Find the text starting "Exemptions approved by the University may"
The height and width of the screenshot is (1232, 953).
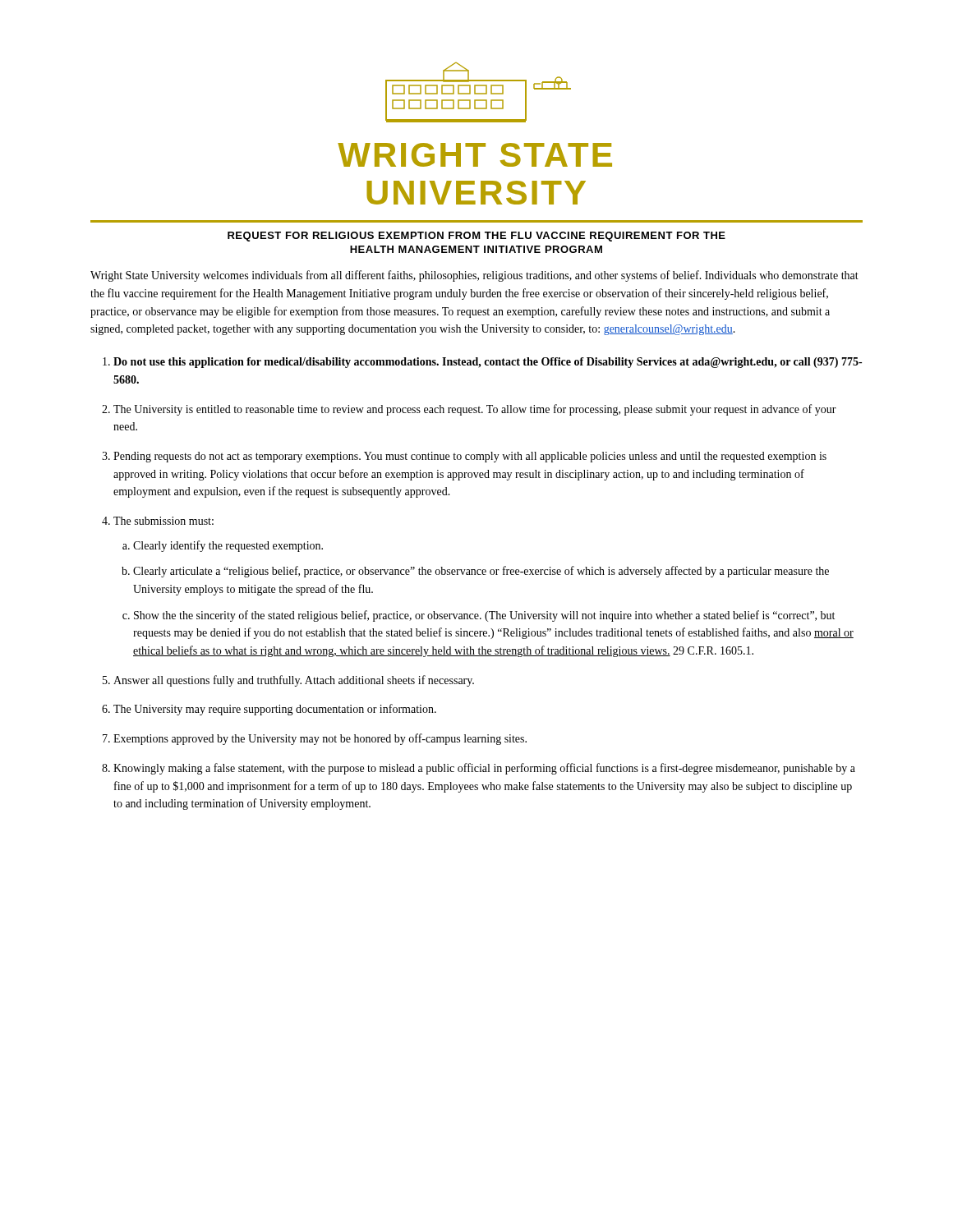(x=320, y=739)
